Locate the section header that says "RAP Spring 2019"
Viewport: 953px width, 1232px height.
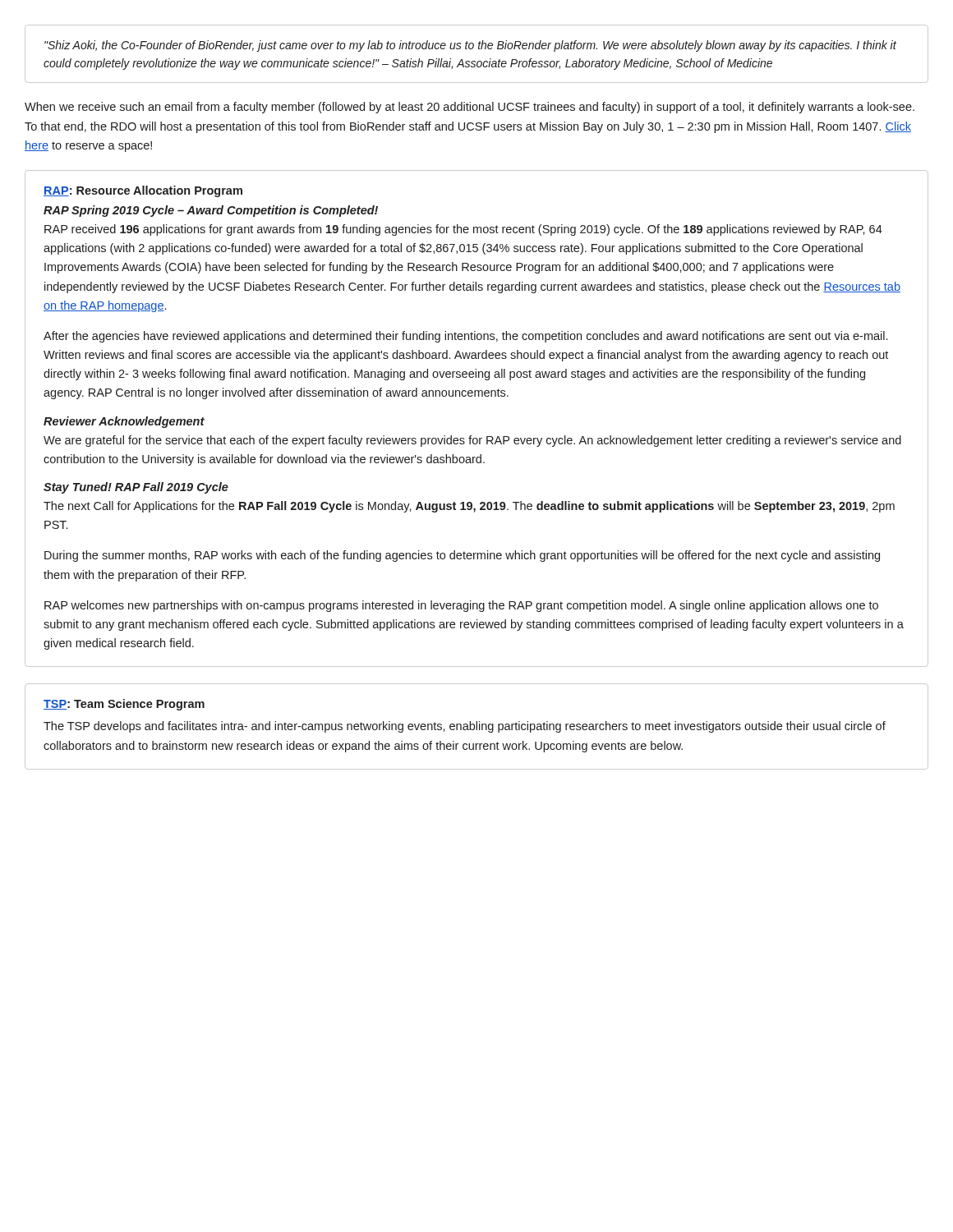(x=211, y=210)
